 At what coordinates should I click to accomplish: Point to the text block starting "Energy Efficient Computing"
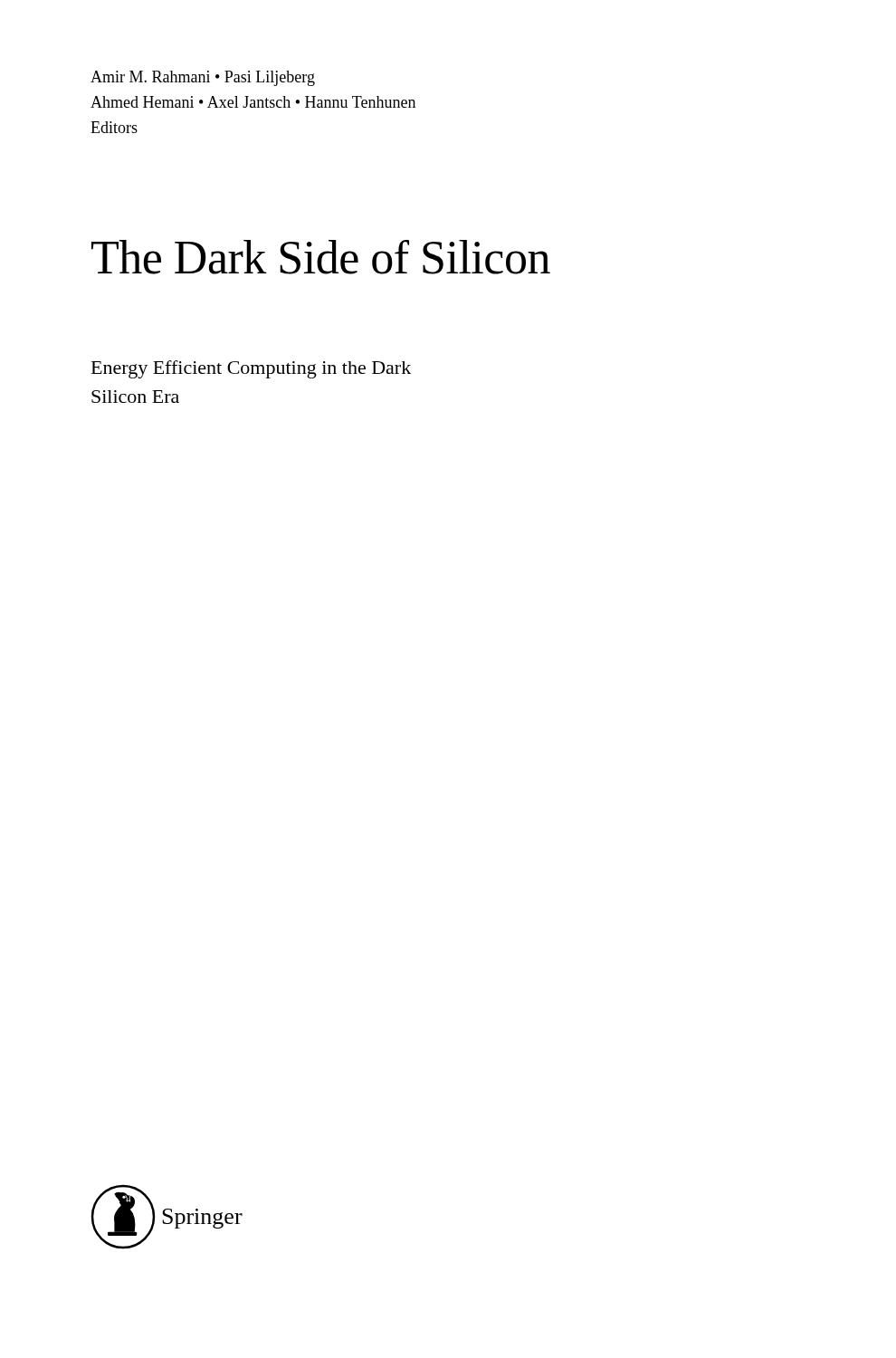(x=251, y=382)
